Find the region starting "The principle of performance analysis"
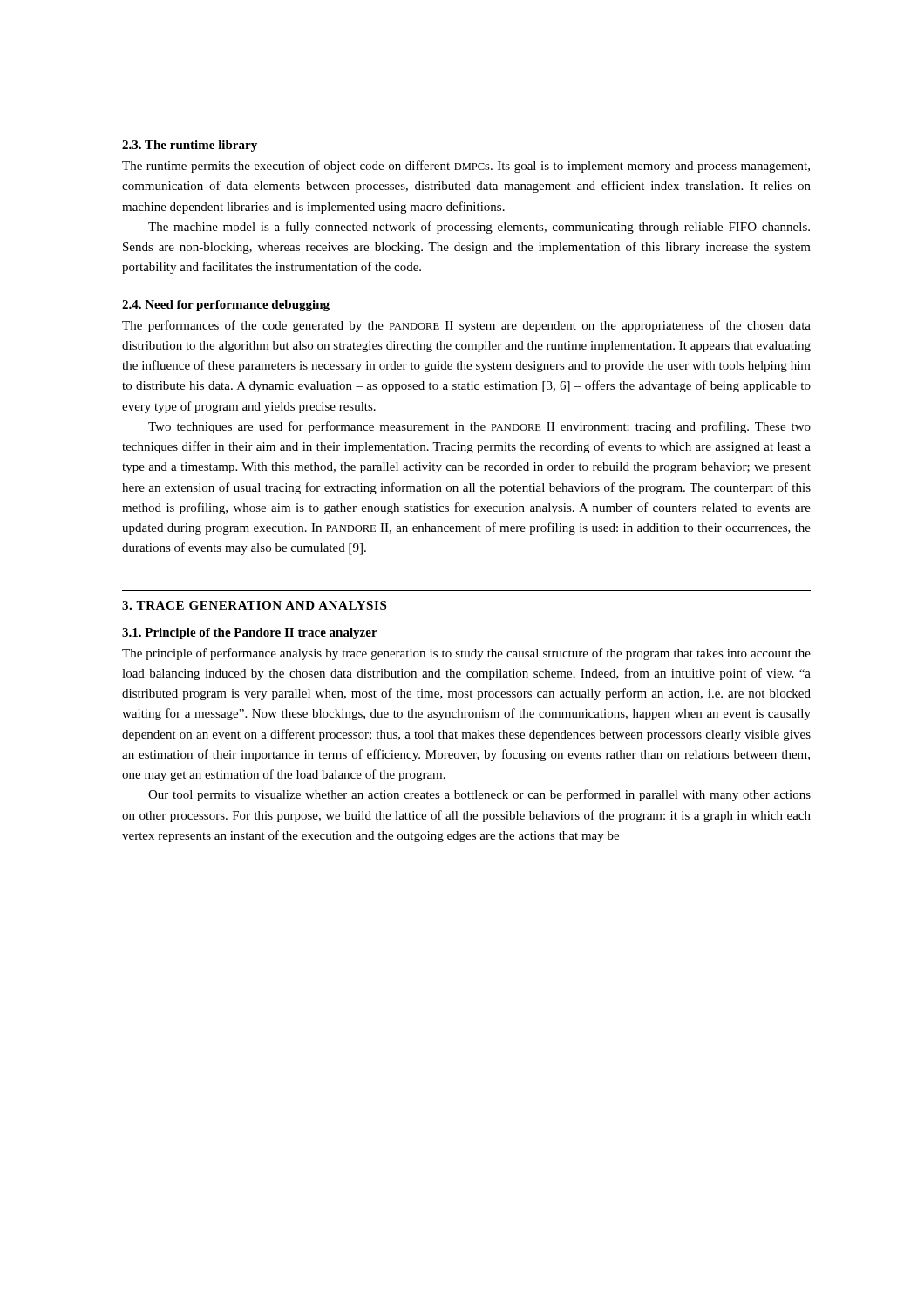Image resolution: width=924 pixels, height=1308 pixels. [x=466, y=745]
